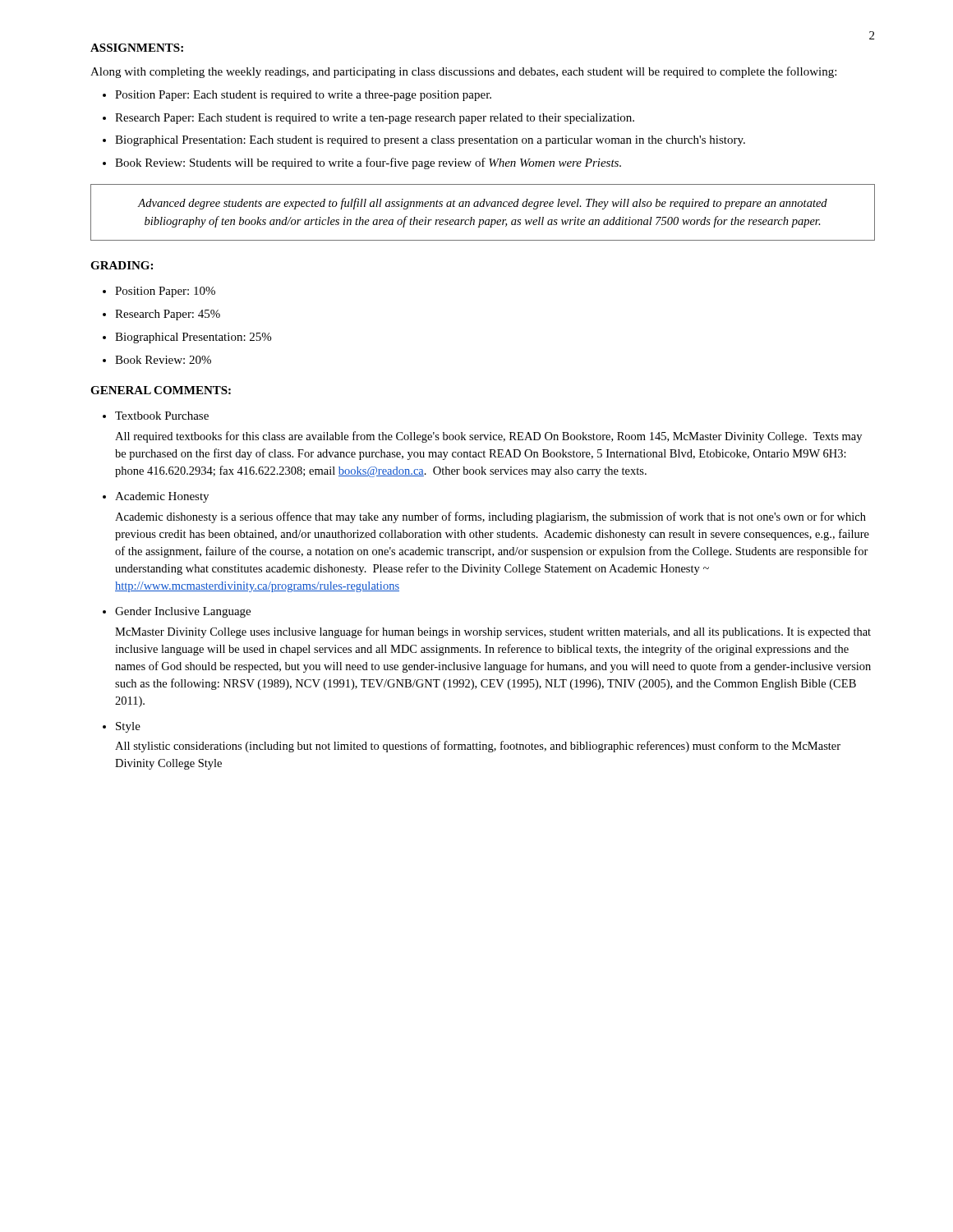The width and height of the screenshot is (953, 1232).
Task: Select the text starting "Research Paper: Each student is"
Action: pos(483,118)
